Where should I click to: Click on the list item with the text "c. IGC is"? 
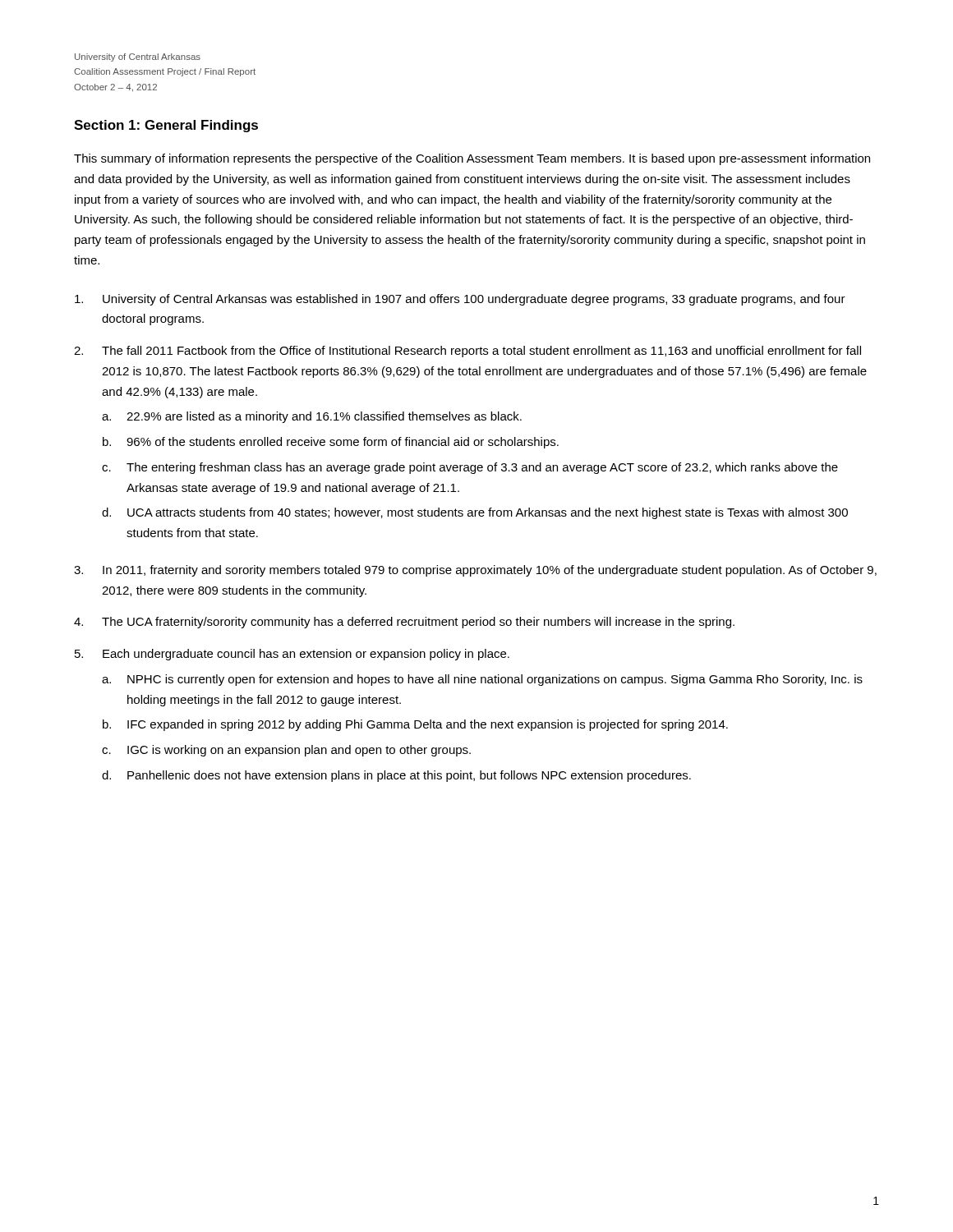tap(286, 751)
